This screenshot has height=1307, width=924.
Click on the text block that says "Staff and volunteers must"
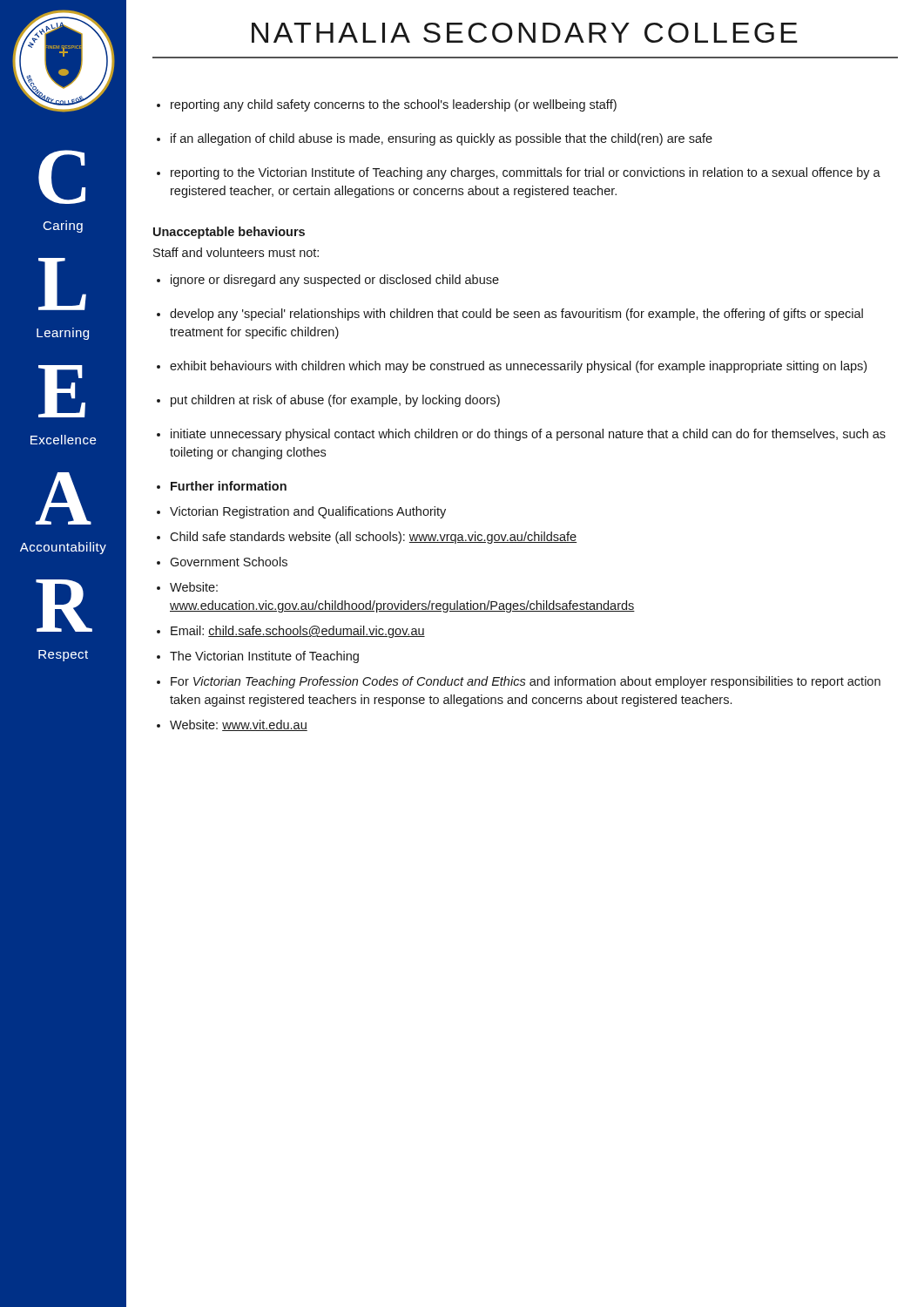coord(236,253)
